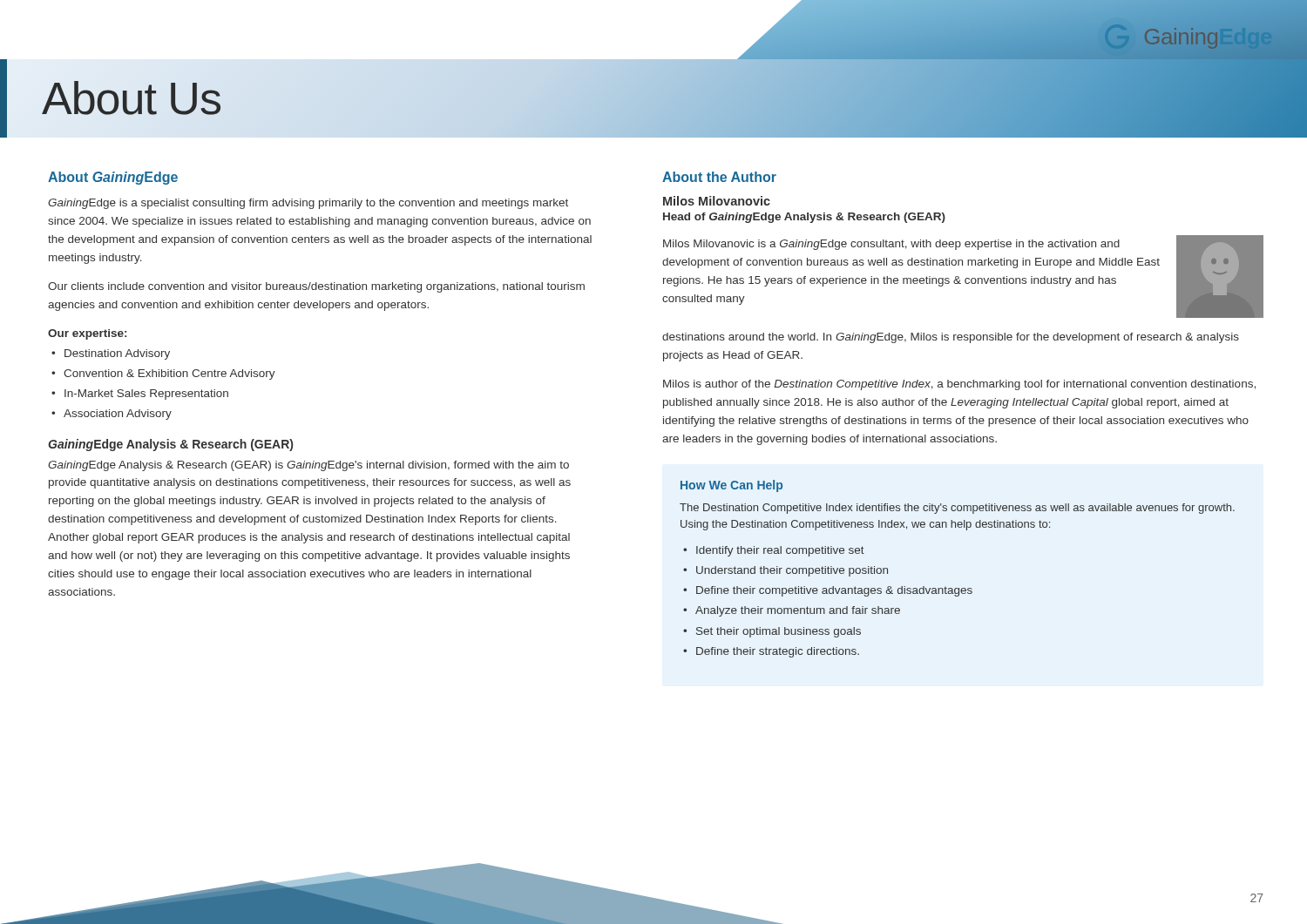Locate the list item containing "Analyze their momentum and fair share"
This screenshot has width=1307, height=924.
(x=798, y=610)
